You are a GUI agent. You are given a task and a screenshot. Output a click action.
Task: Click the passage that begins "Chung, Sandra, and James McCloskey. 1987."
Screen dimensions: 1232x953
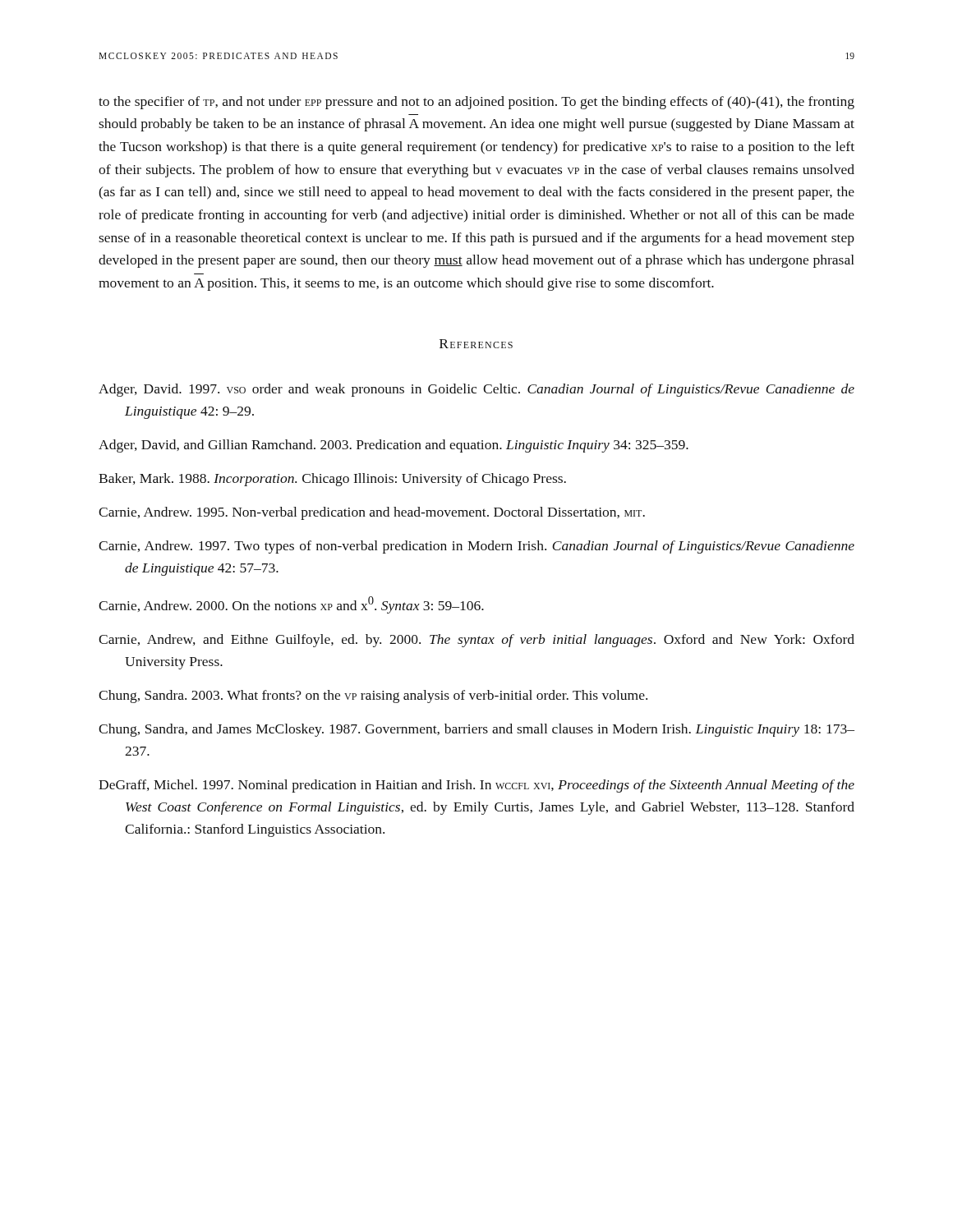tap(476, 740)
